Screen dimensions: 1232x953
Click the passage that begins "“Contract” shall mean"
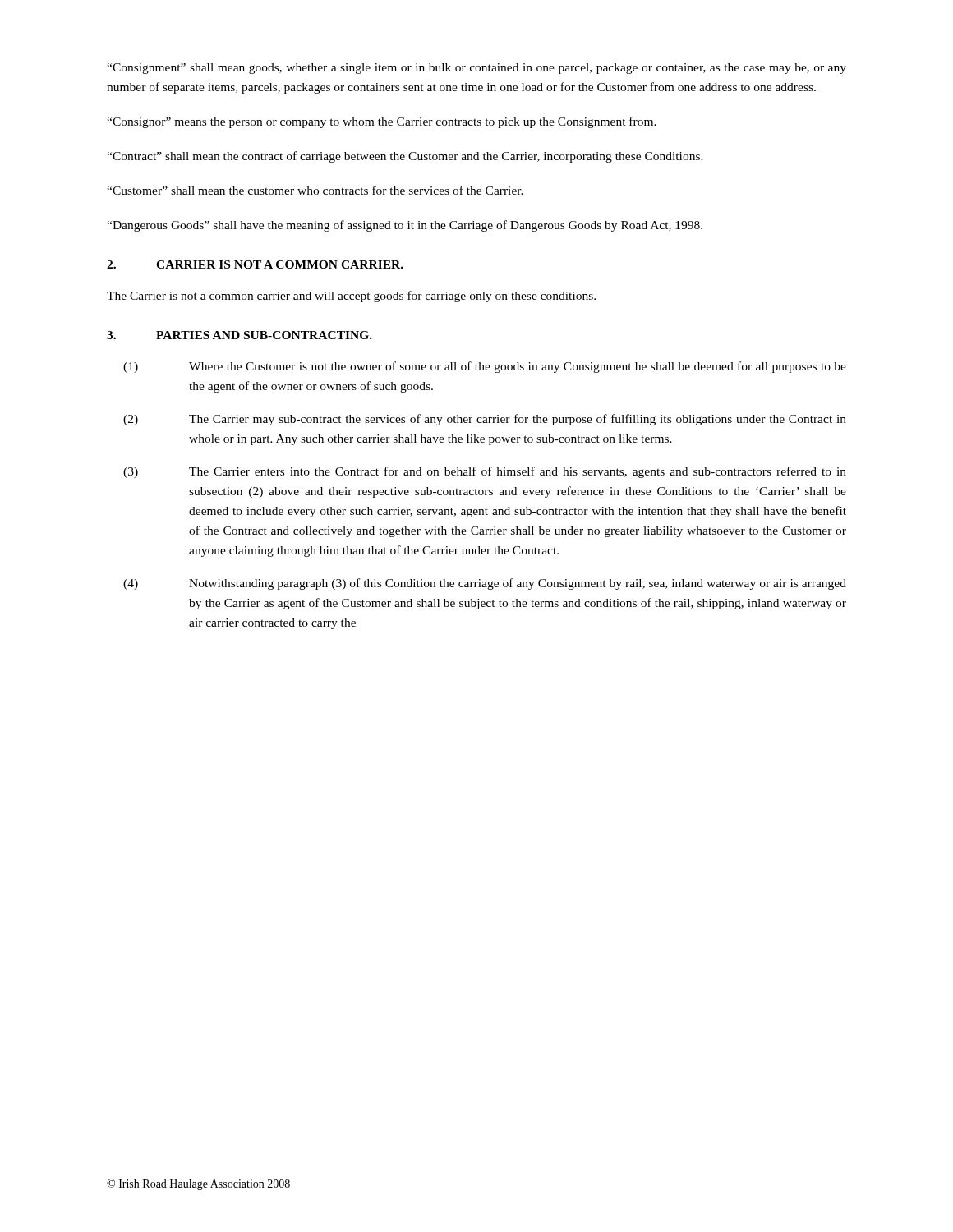(x=405, y=156)
